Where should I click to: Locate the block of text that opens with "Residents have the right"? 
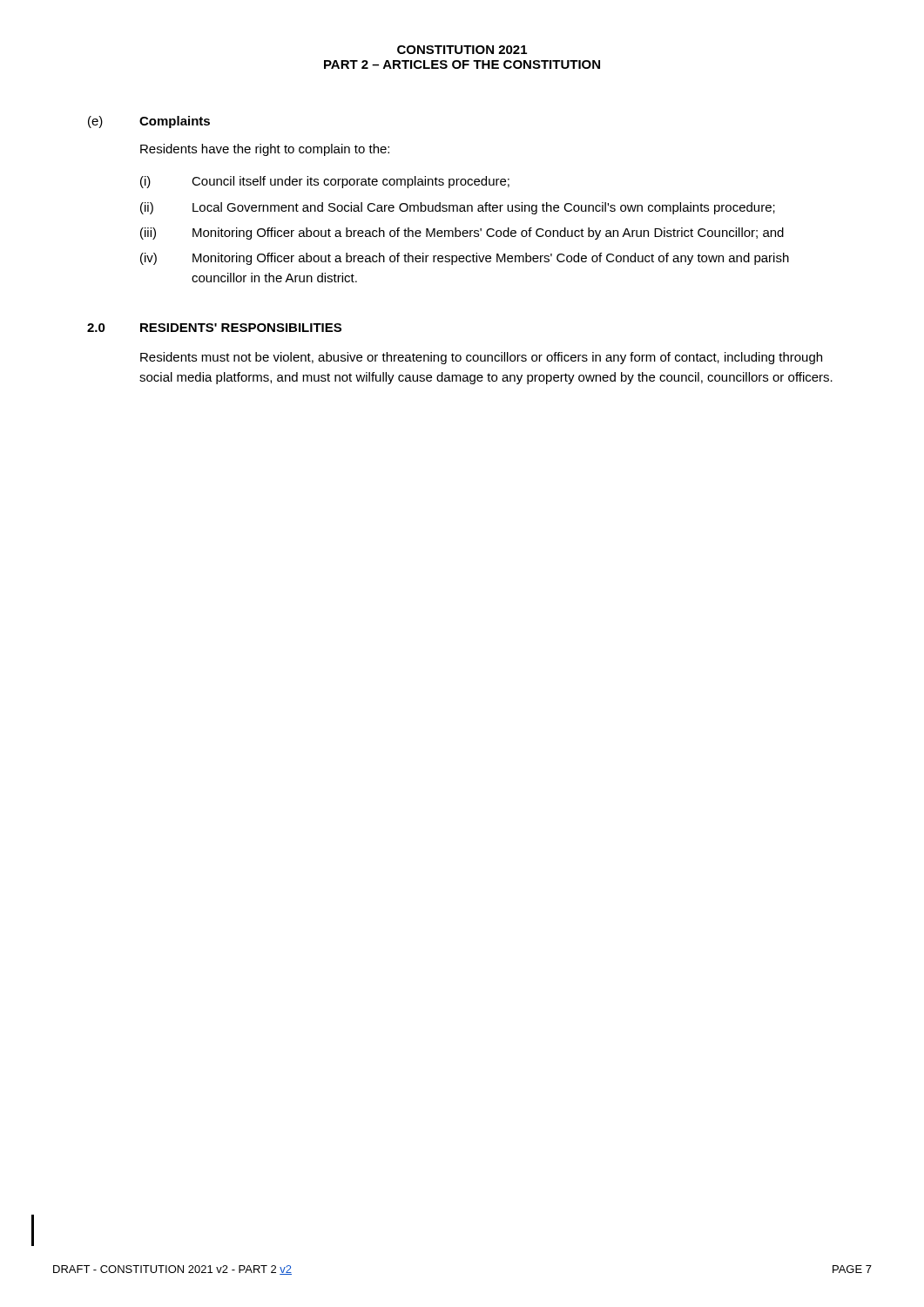point(265,149)
